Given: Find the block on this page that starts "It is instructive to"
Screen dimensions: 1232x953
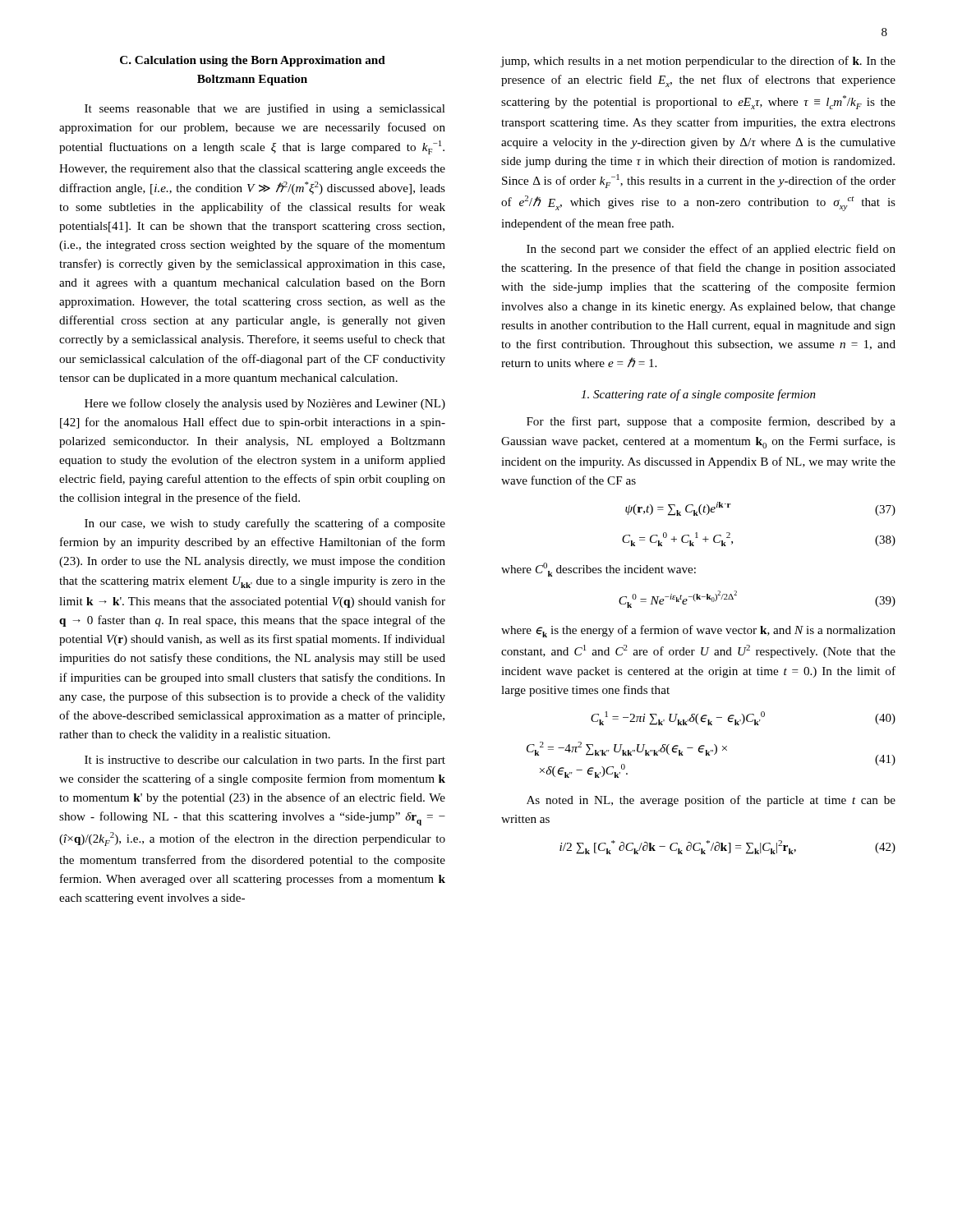Looking at the screenshot, I should tap(252, 828).
